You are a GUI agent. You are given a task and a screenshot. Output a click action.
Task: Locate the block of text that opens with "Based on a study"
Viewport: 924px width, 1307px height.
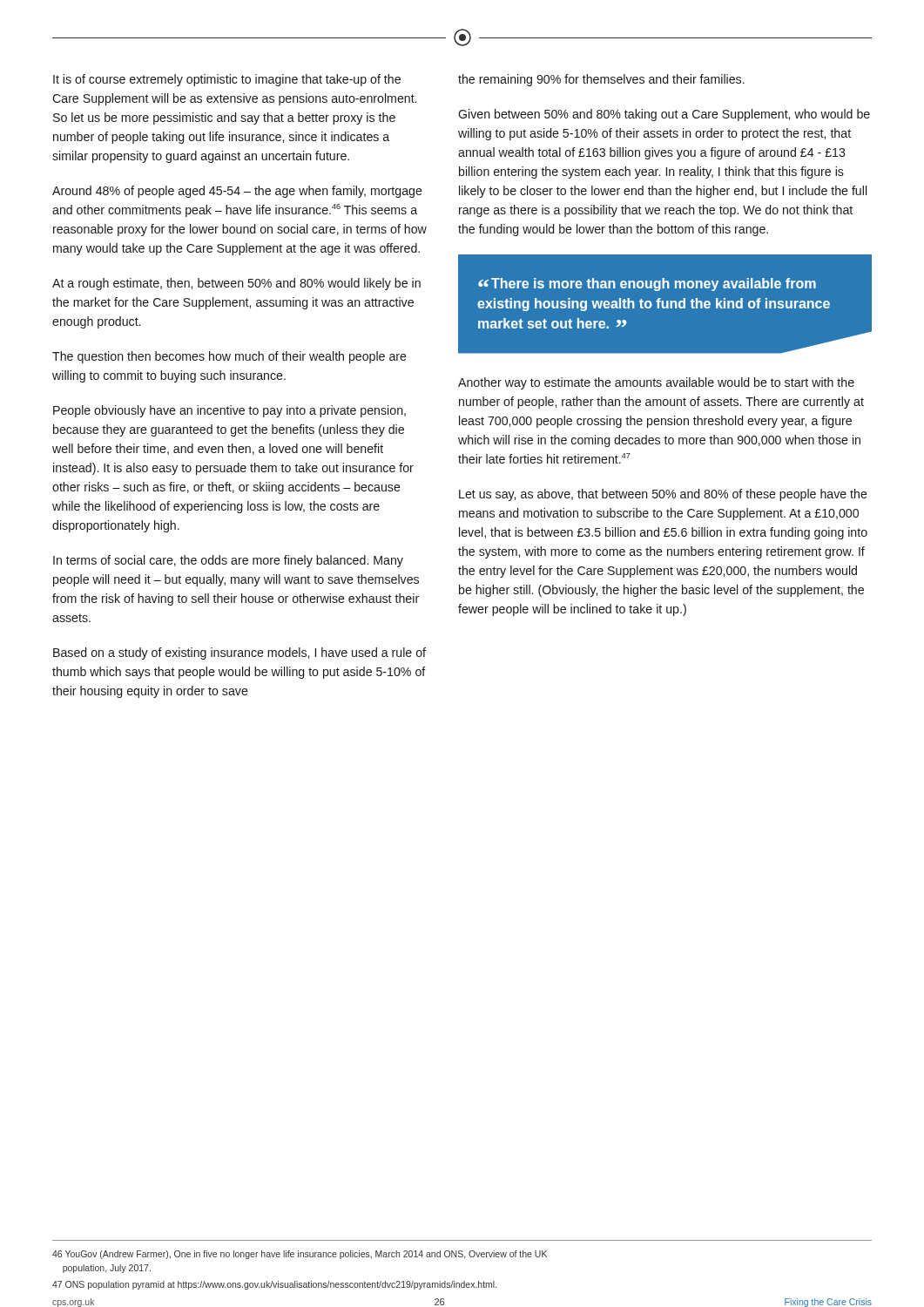239,672
